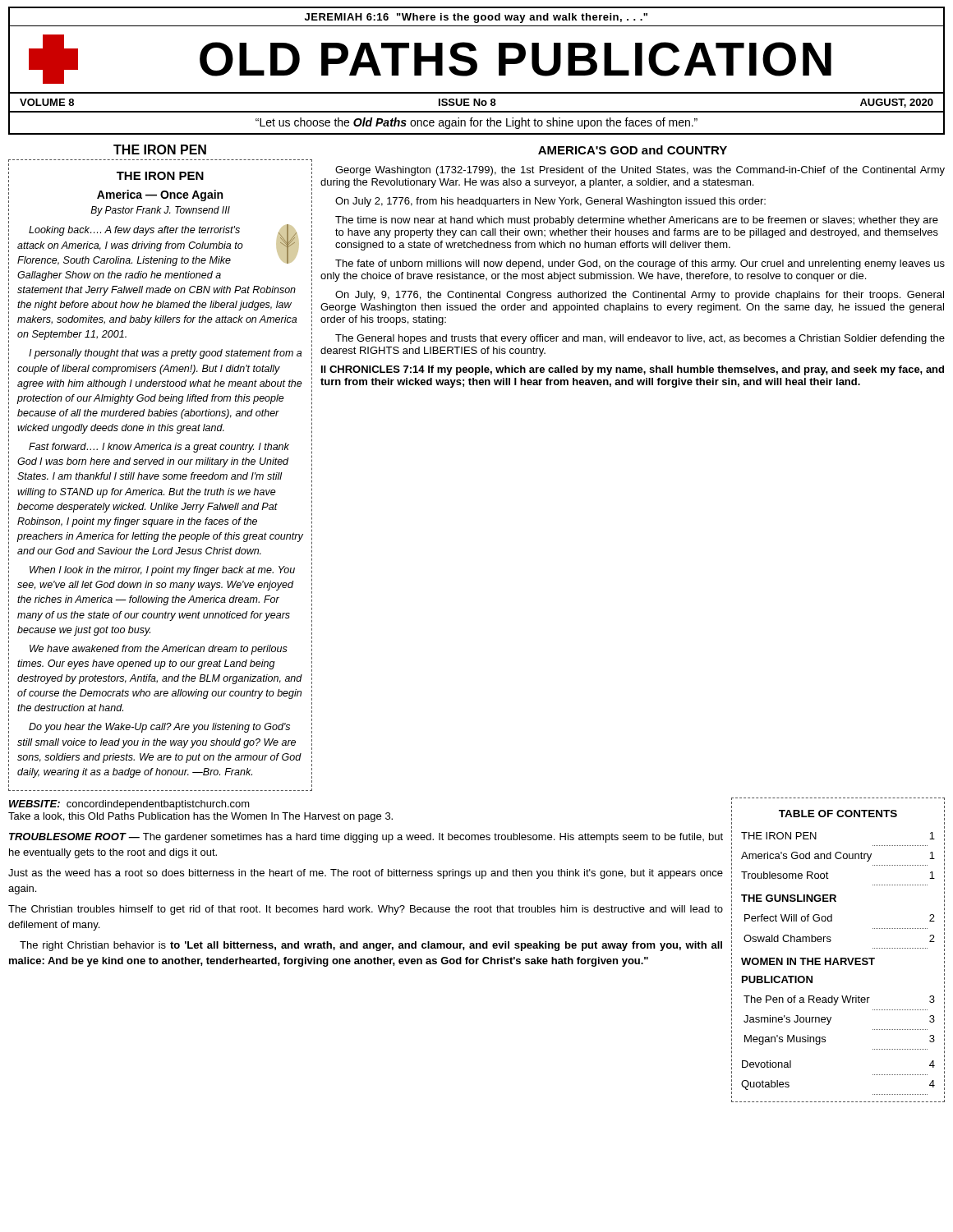Select the passage starting "Looking back…. A"
The image size is (953, 1232).
[x=160, y=501]
